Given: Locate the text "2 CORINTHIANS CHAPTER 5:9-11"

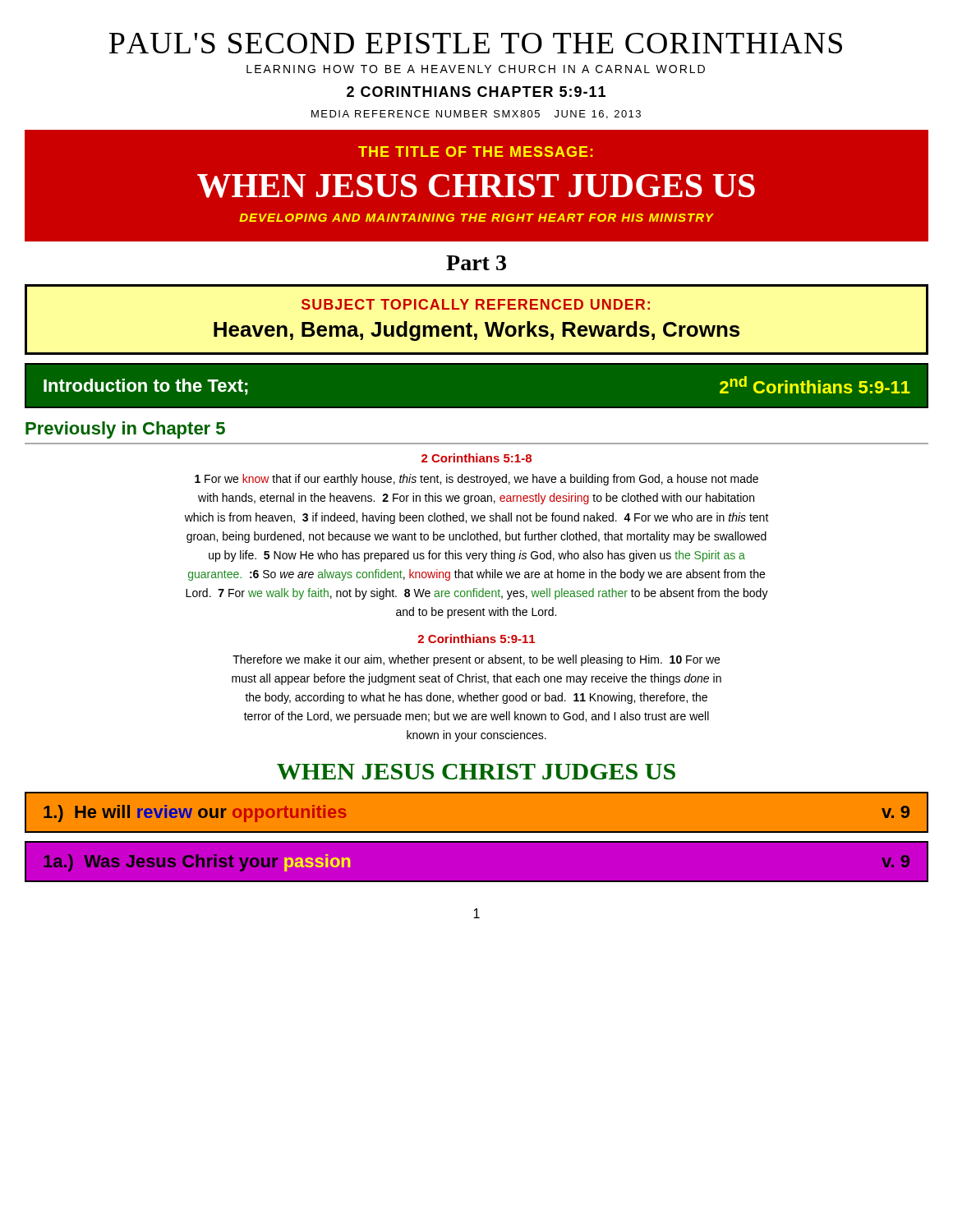Looking at the screenshot, I should coord(476,92).
